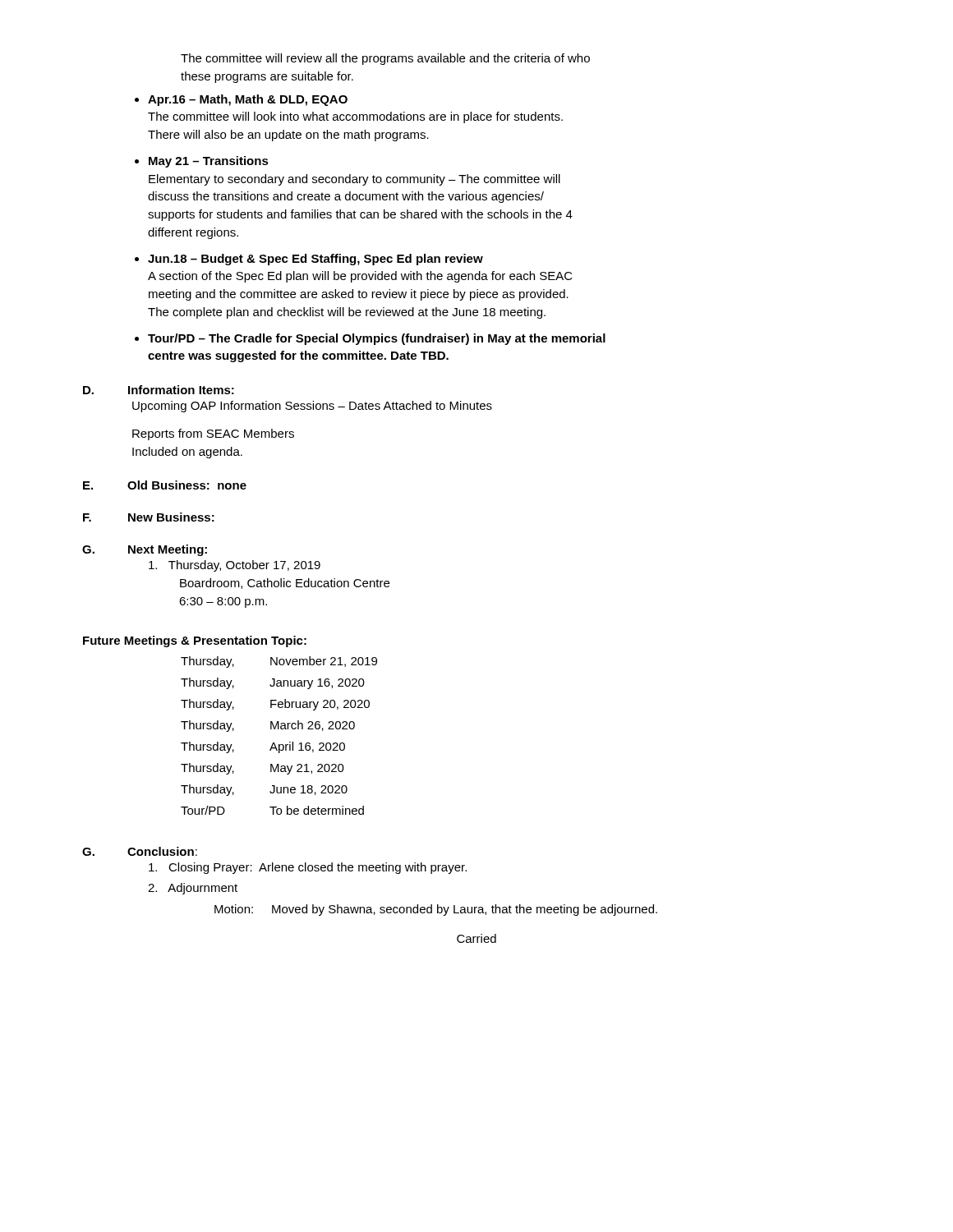Image resolution: width=953 pixels, height=1232 pixels.
Task: Locate the block starting "D. Information Items:"
Action: (158, 390)
